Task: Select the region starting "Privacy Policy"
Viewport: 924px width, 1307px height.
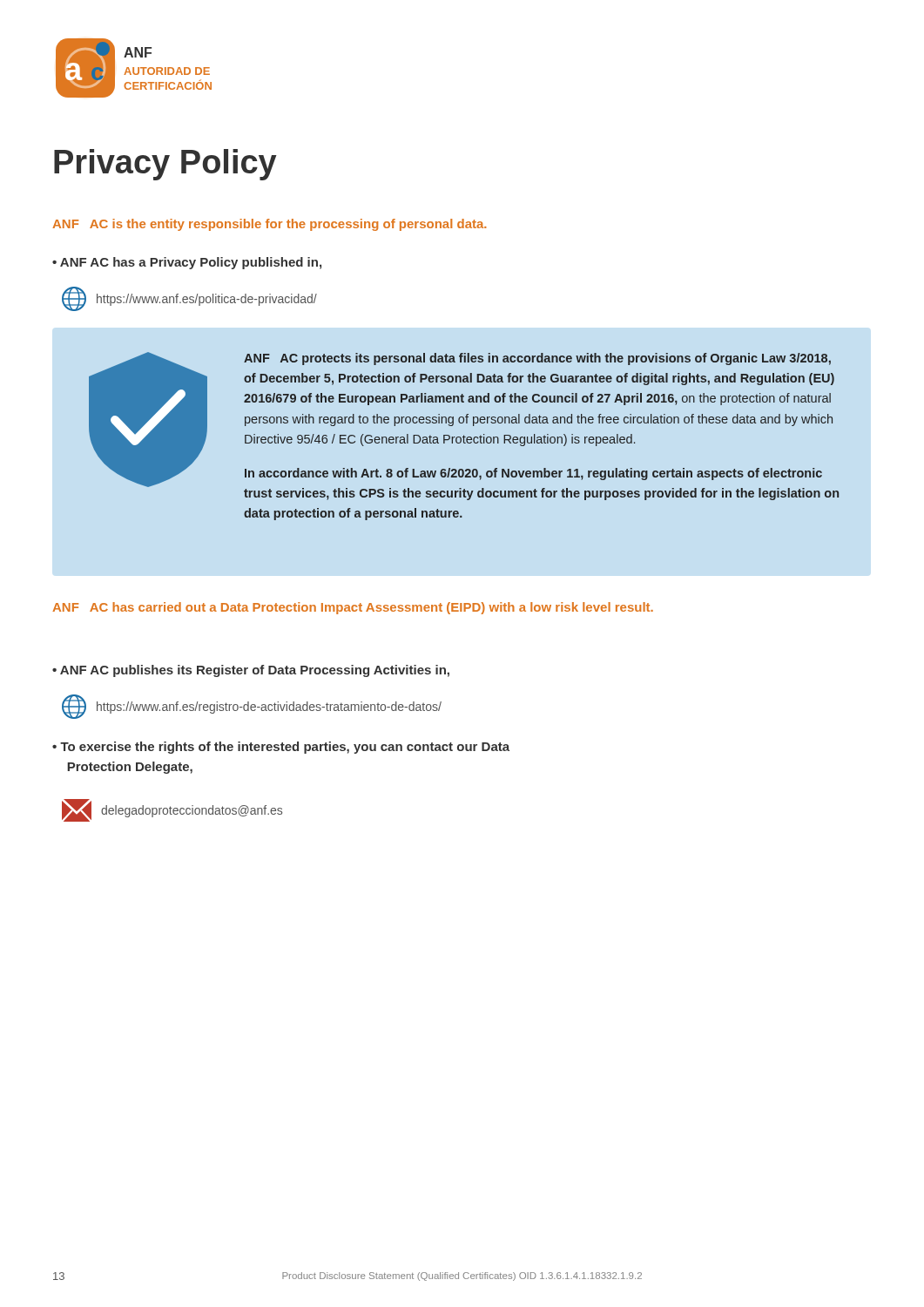Action: pyautogui.click(x=165, y=163)
